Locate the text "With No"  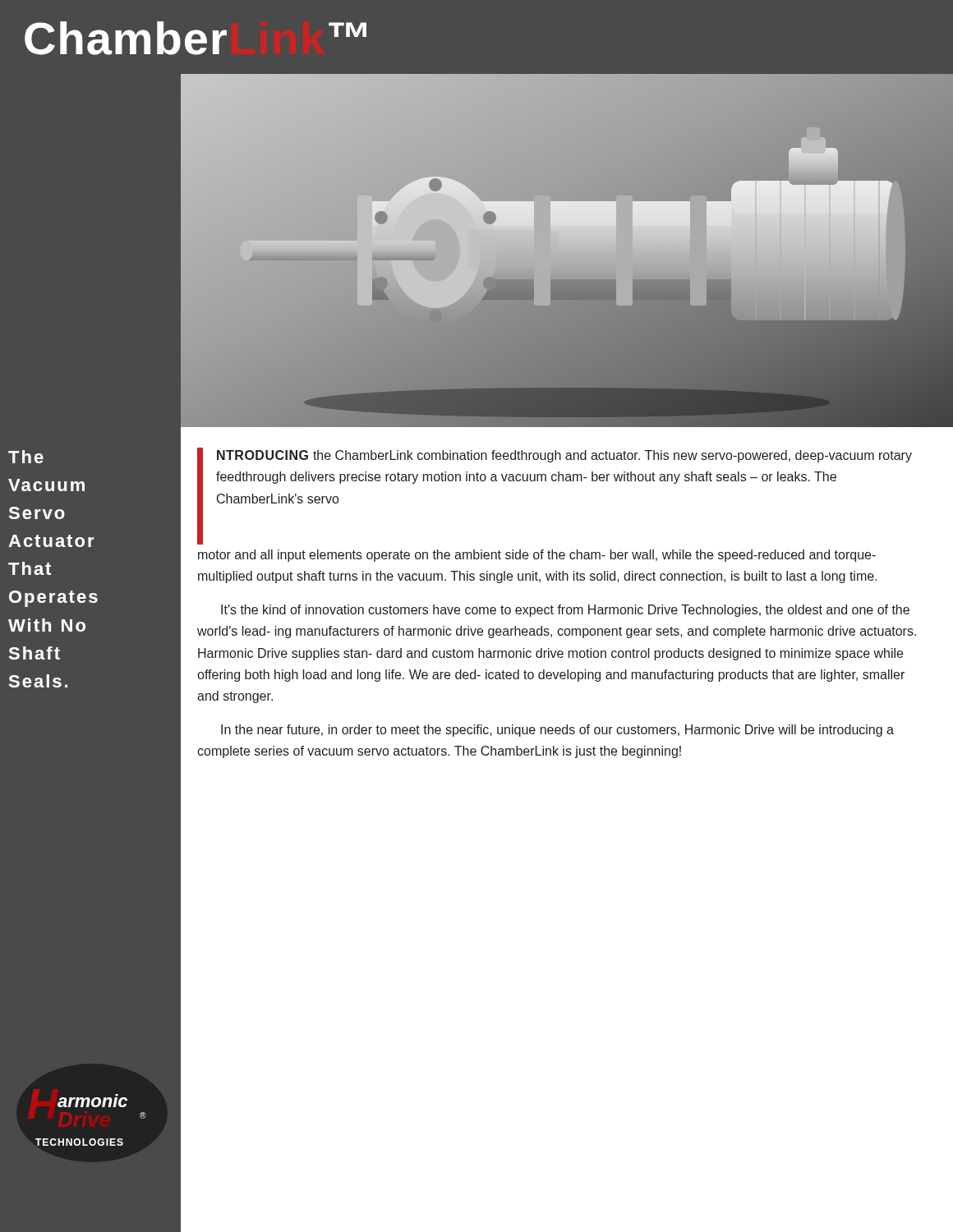pyautogui.click(x=48, y=625)
